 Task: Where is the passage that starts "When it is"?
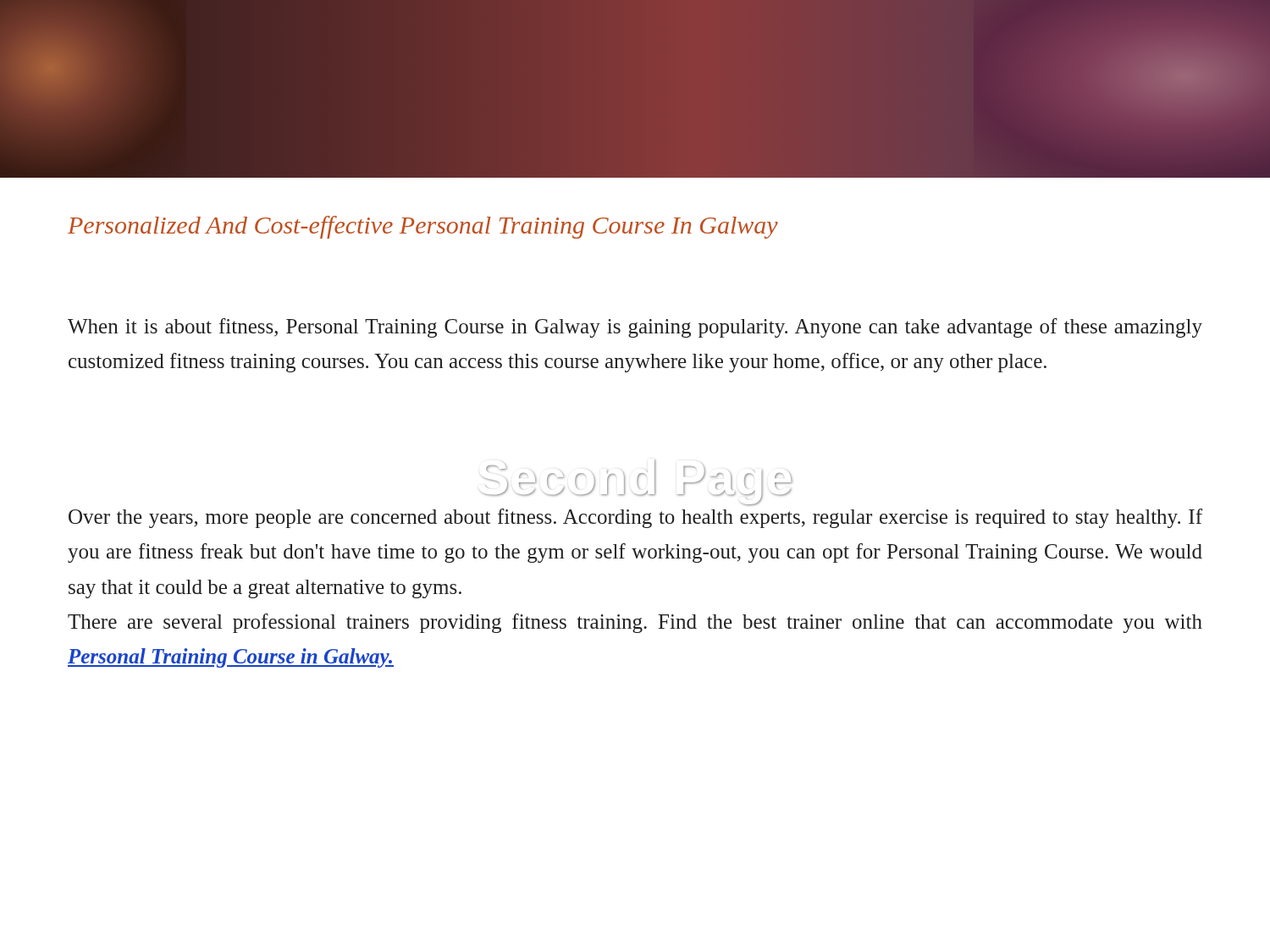pyautogui.click(x=635, y=344)
